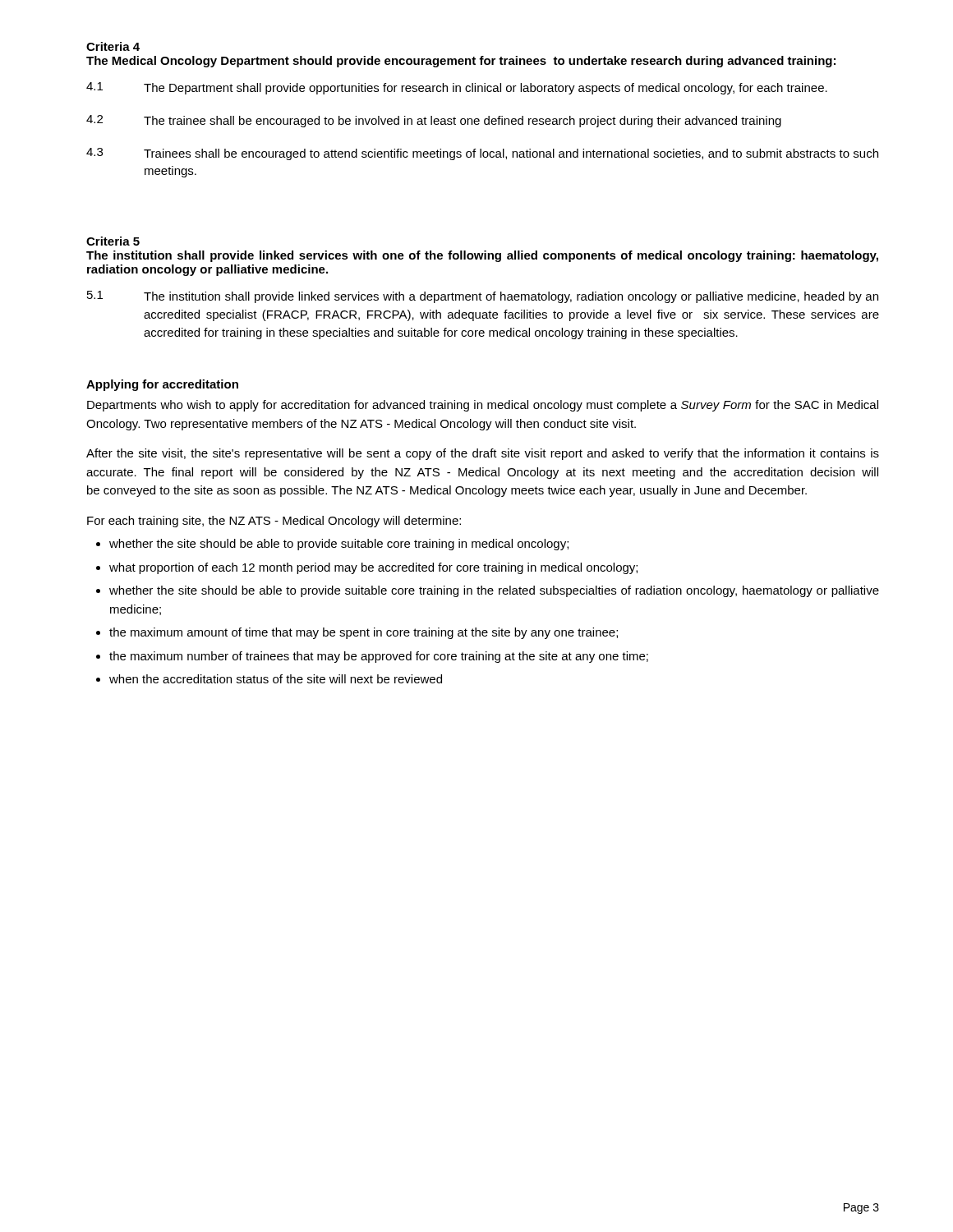
Task: Point to the element starting "the maximum amount of time that"
Action: point(364,632)
